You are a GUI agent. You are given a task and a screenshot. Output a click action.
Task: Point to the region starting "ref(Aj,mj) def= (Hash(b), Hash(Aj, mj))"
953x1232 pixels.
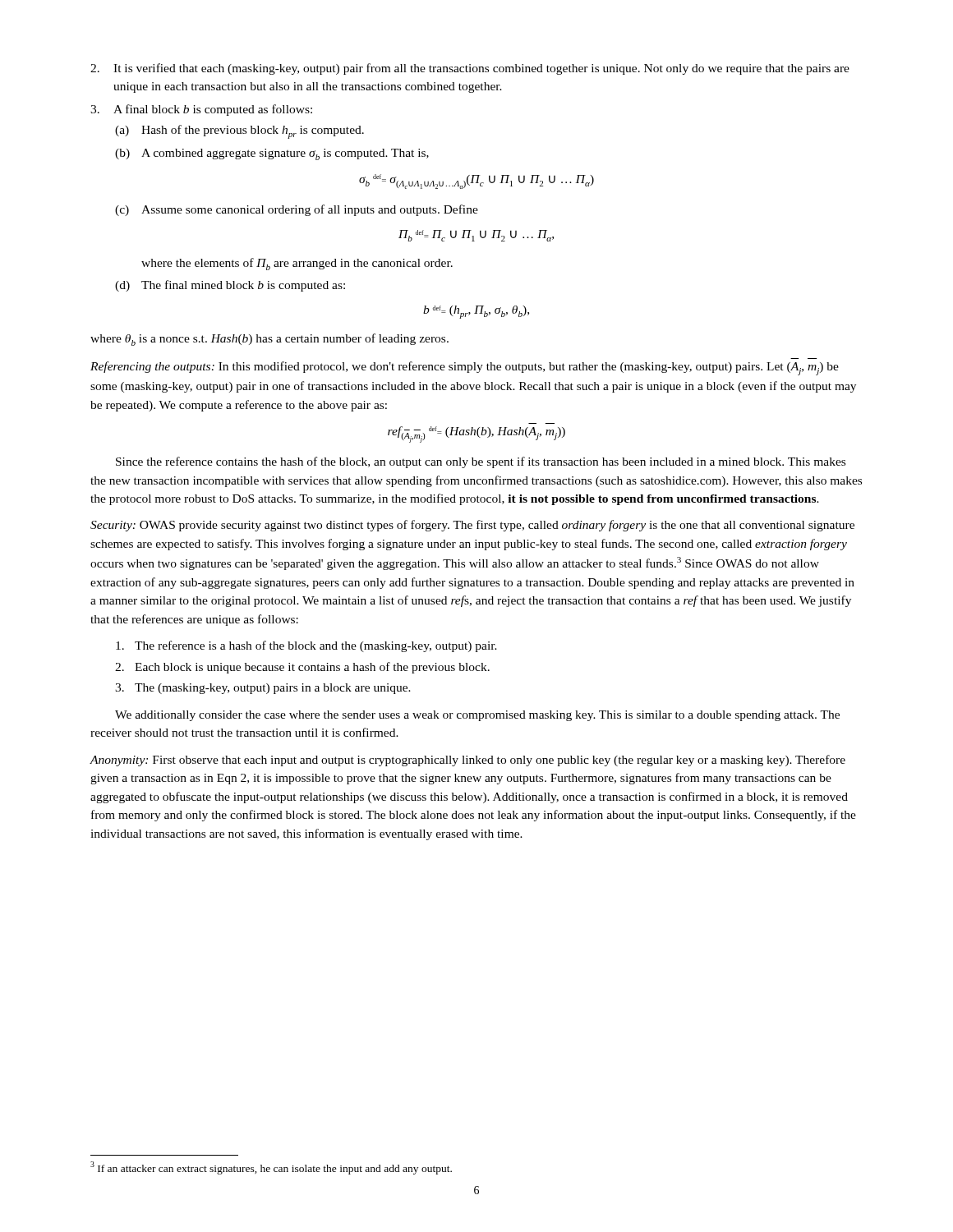tap(476, 433)
